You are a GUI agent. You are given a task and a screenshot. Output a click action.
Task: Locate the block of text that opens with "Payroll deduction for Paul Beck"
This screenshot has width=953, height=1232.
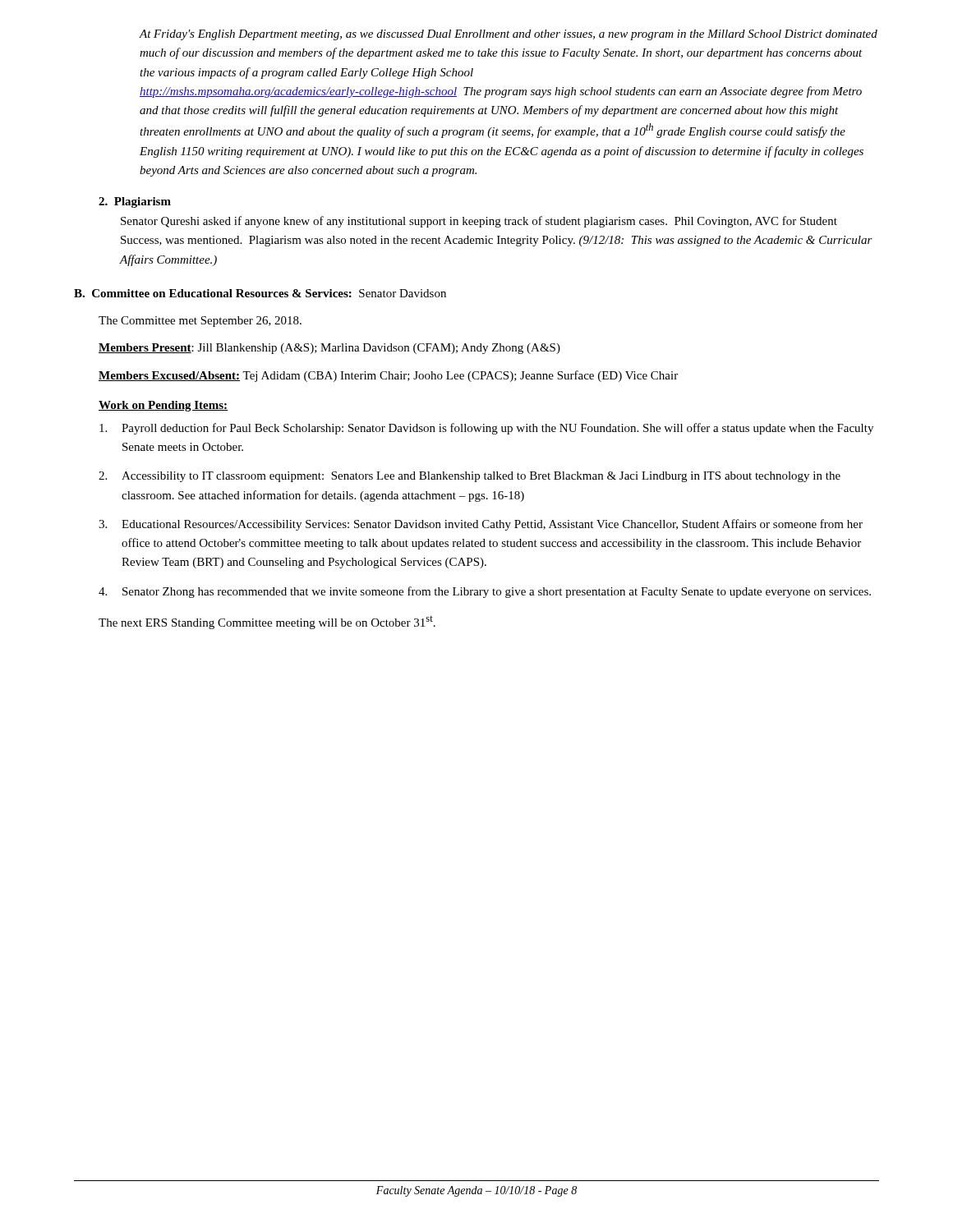[x=489, y=438]
